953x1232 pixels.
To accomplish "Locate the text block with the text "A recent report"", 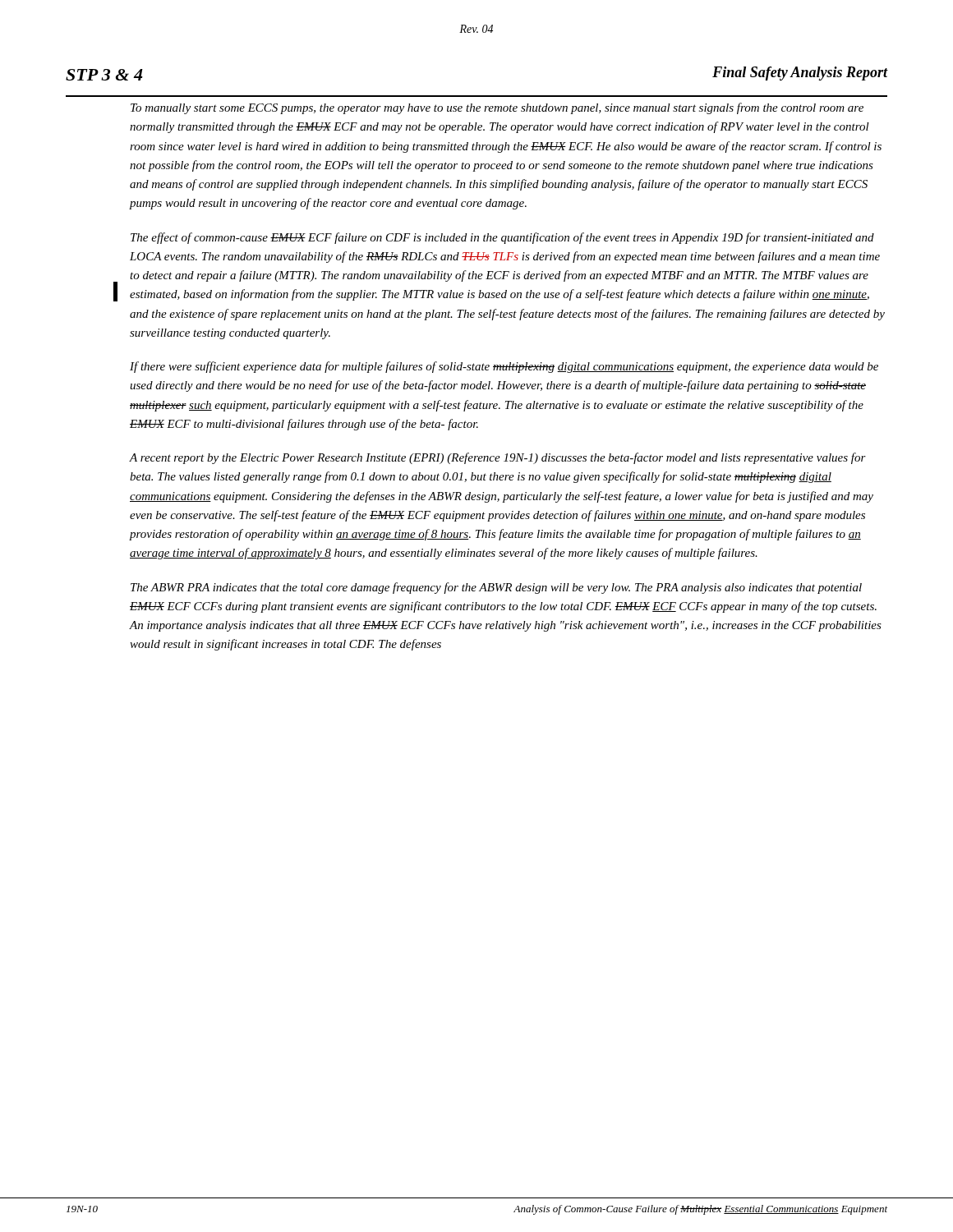I will 502,505.
